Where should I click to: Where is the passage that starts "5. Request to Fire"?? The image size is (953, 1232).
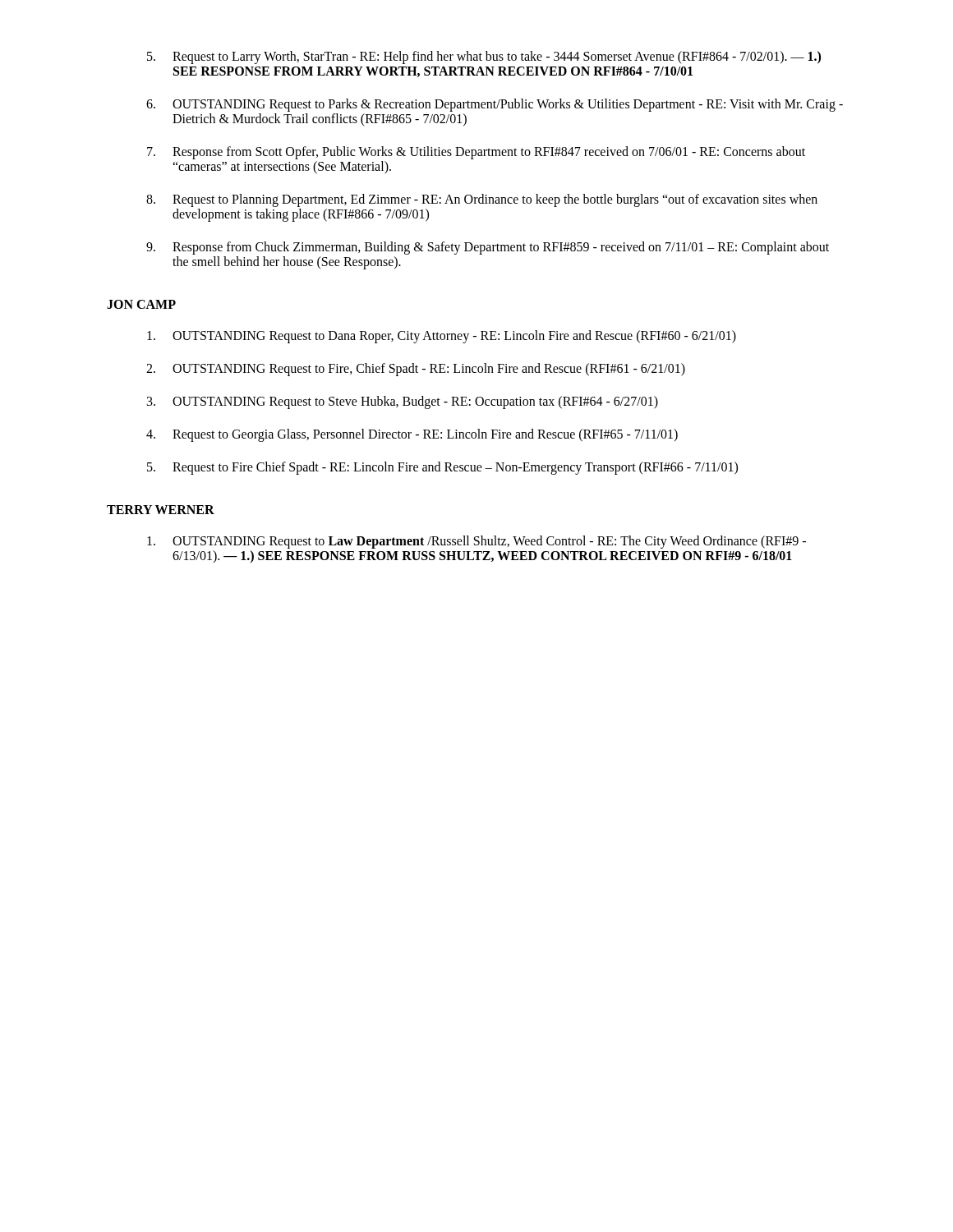click(x=476, y=467)
